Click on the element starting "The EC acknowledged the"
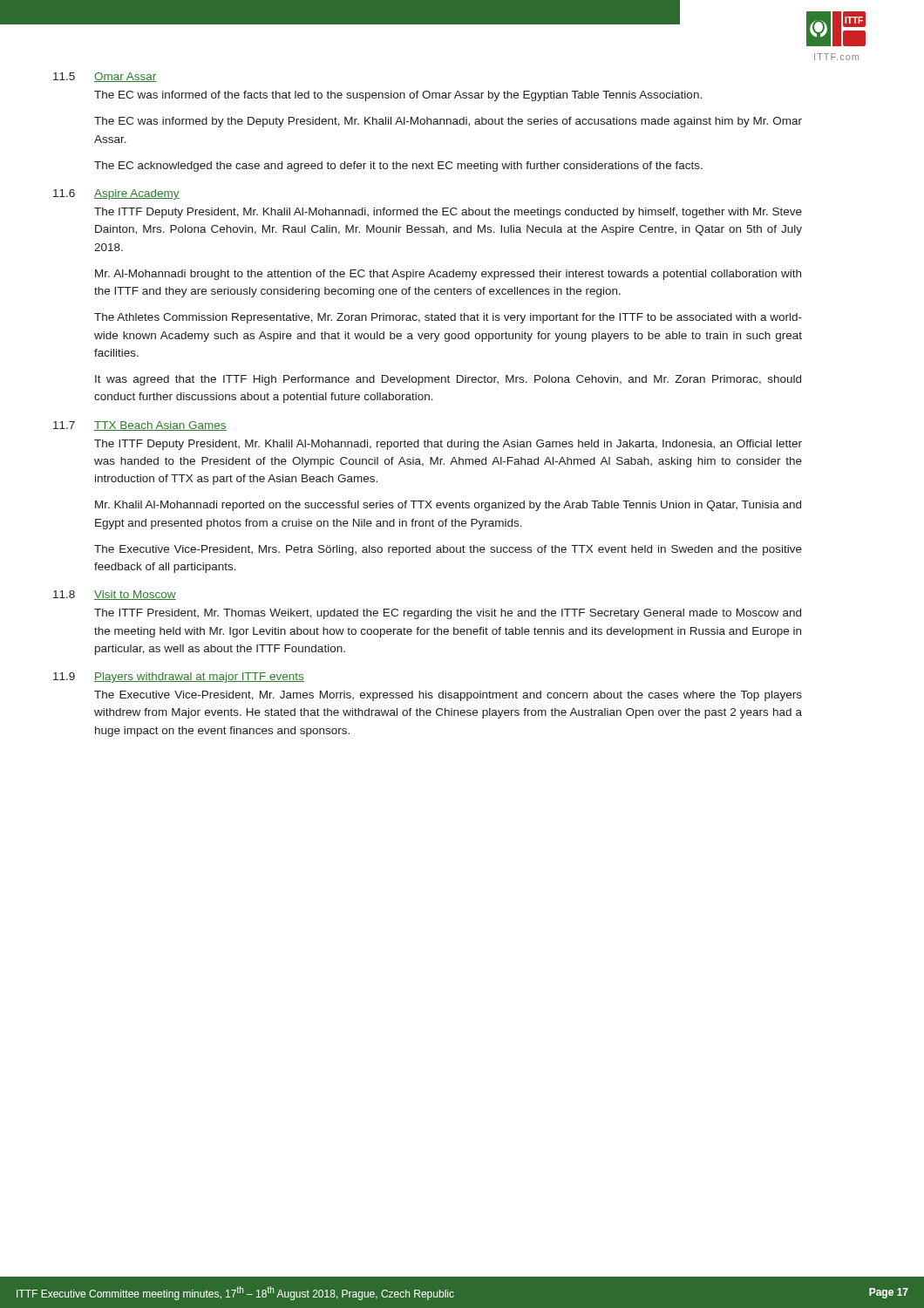Image resolution: width=924 pixels, height=1308 pixels. (x=399, y=165)
